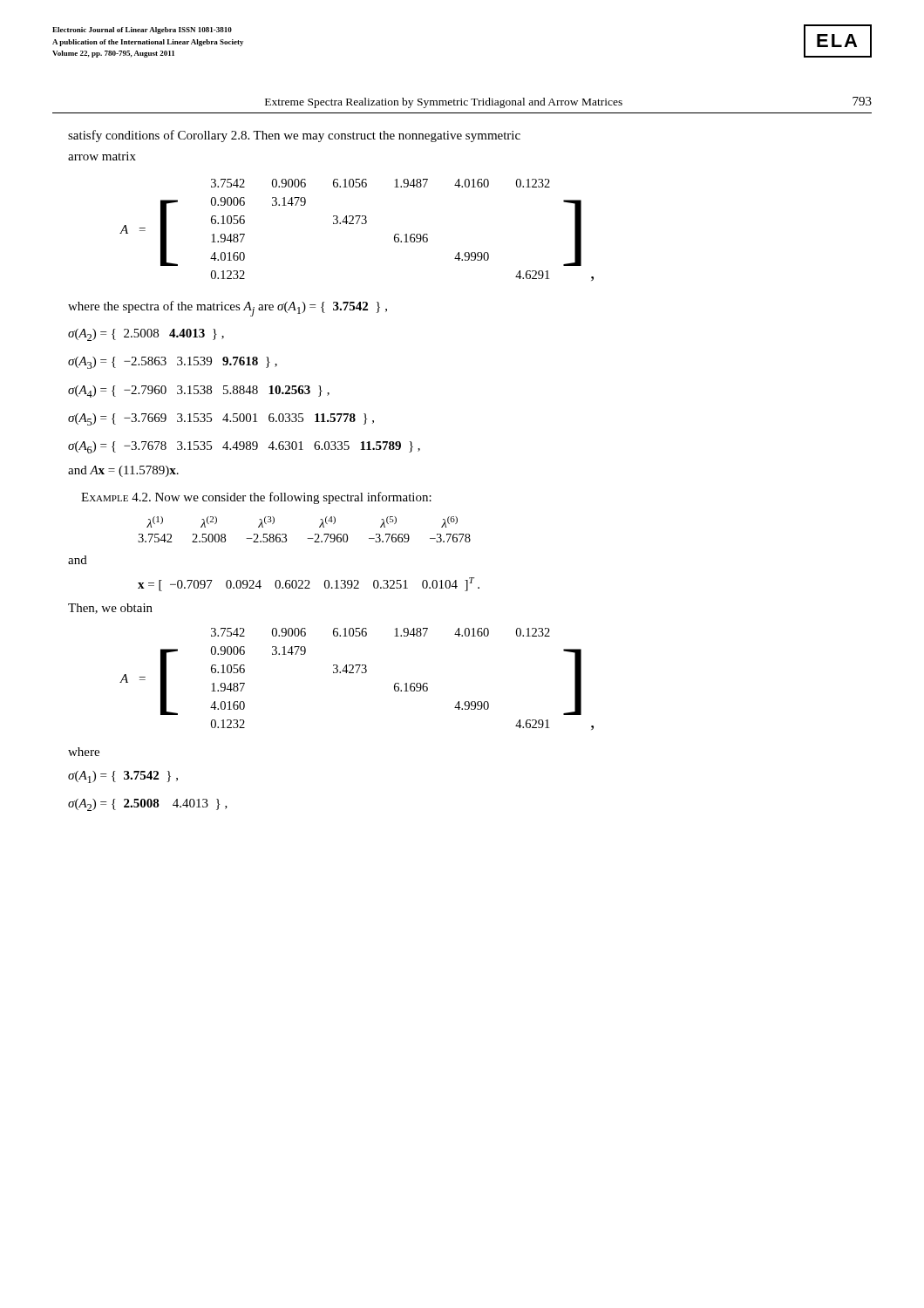924x1308 pixels.
Task: Find the text block starting "satisfy conditions of Corollary 2.8. Then we may"
Action: 294,146
